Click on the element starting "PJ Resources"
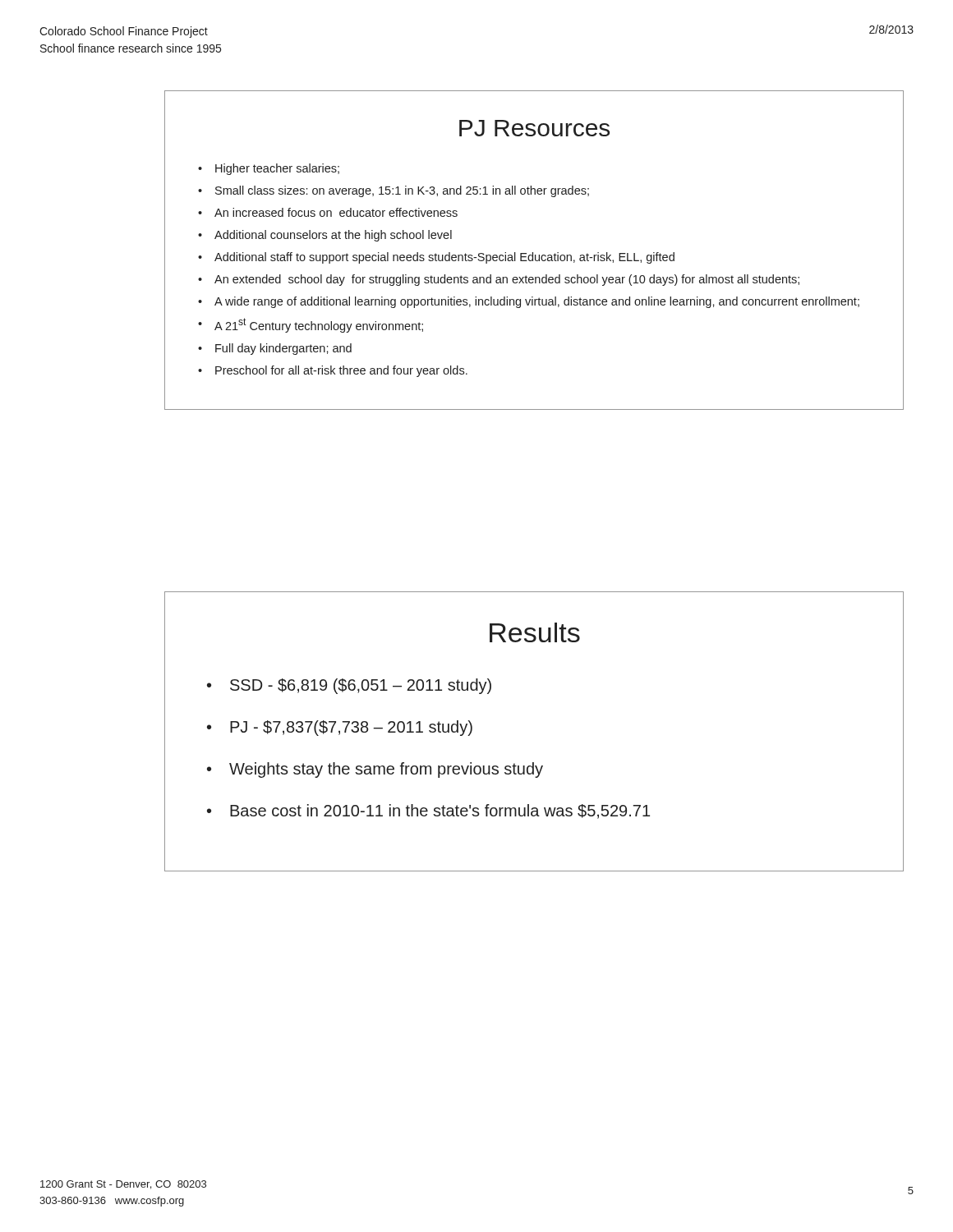This screenshot has height=1232, width=953. point(534,128)
